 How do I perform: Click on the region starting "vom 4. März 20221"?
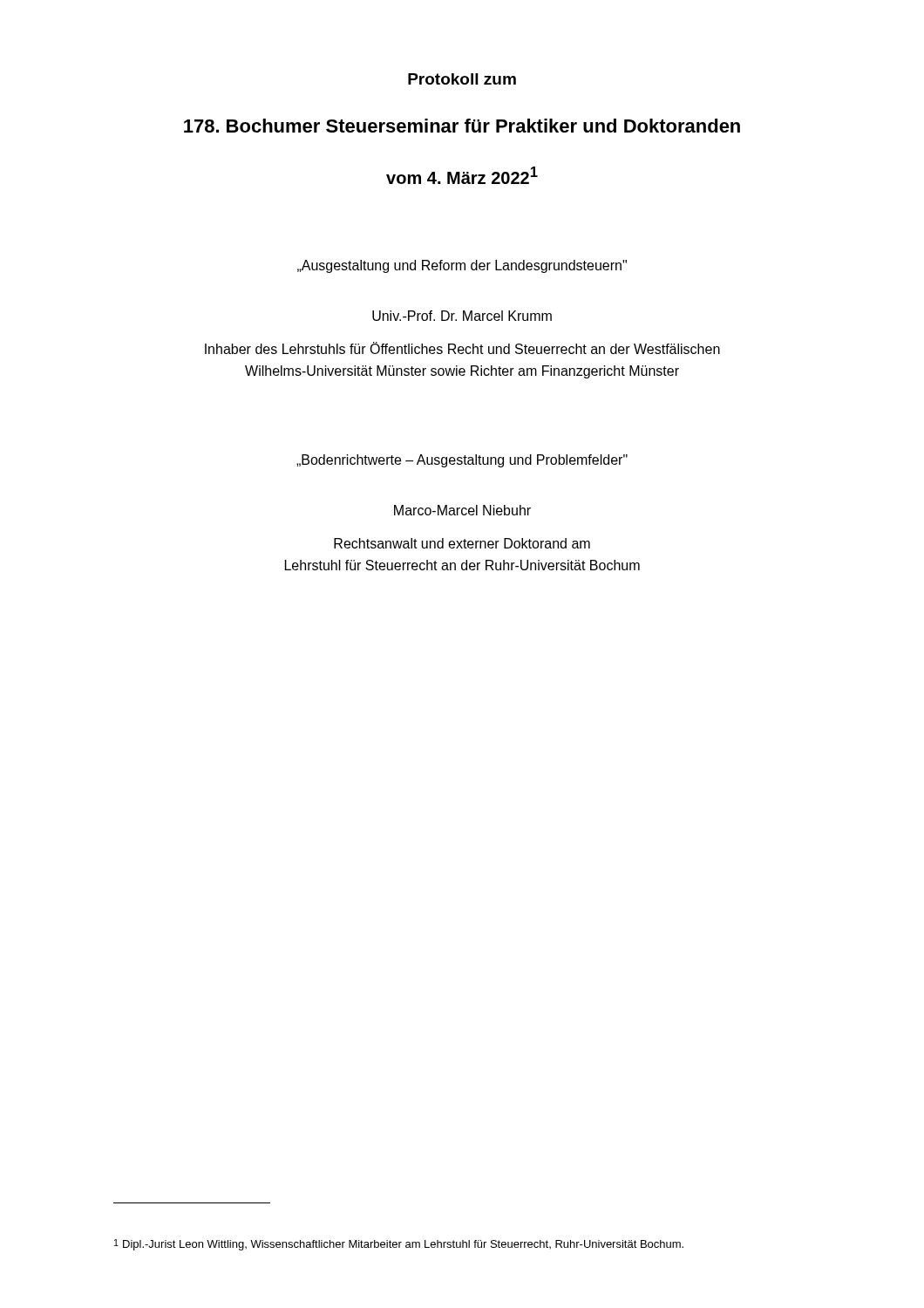[x=462, y=176]
